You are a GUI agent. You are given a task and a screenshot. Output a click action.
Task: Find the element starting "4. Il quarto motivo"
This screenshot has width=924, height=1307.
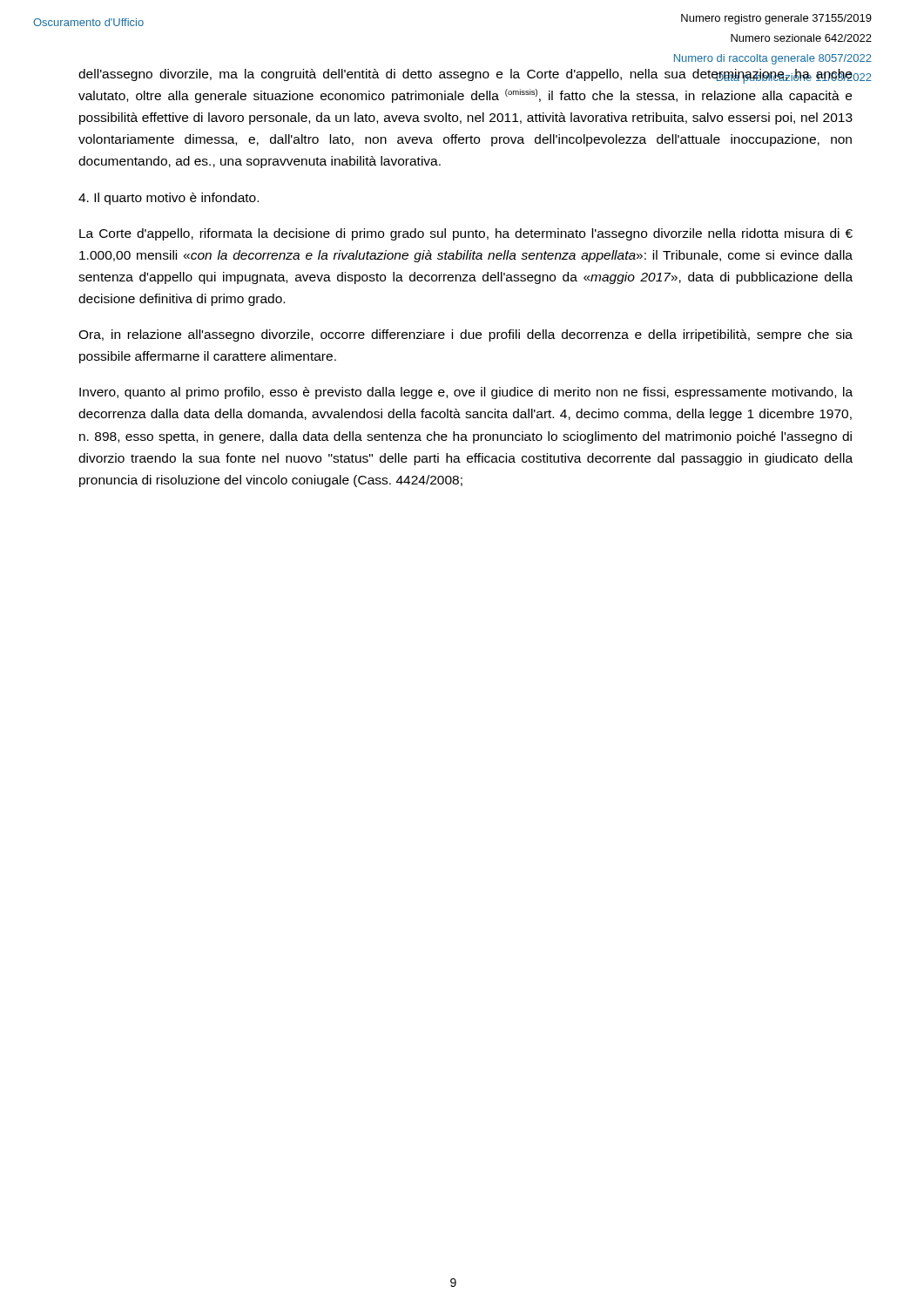click(169, 197)
